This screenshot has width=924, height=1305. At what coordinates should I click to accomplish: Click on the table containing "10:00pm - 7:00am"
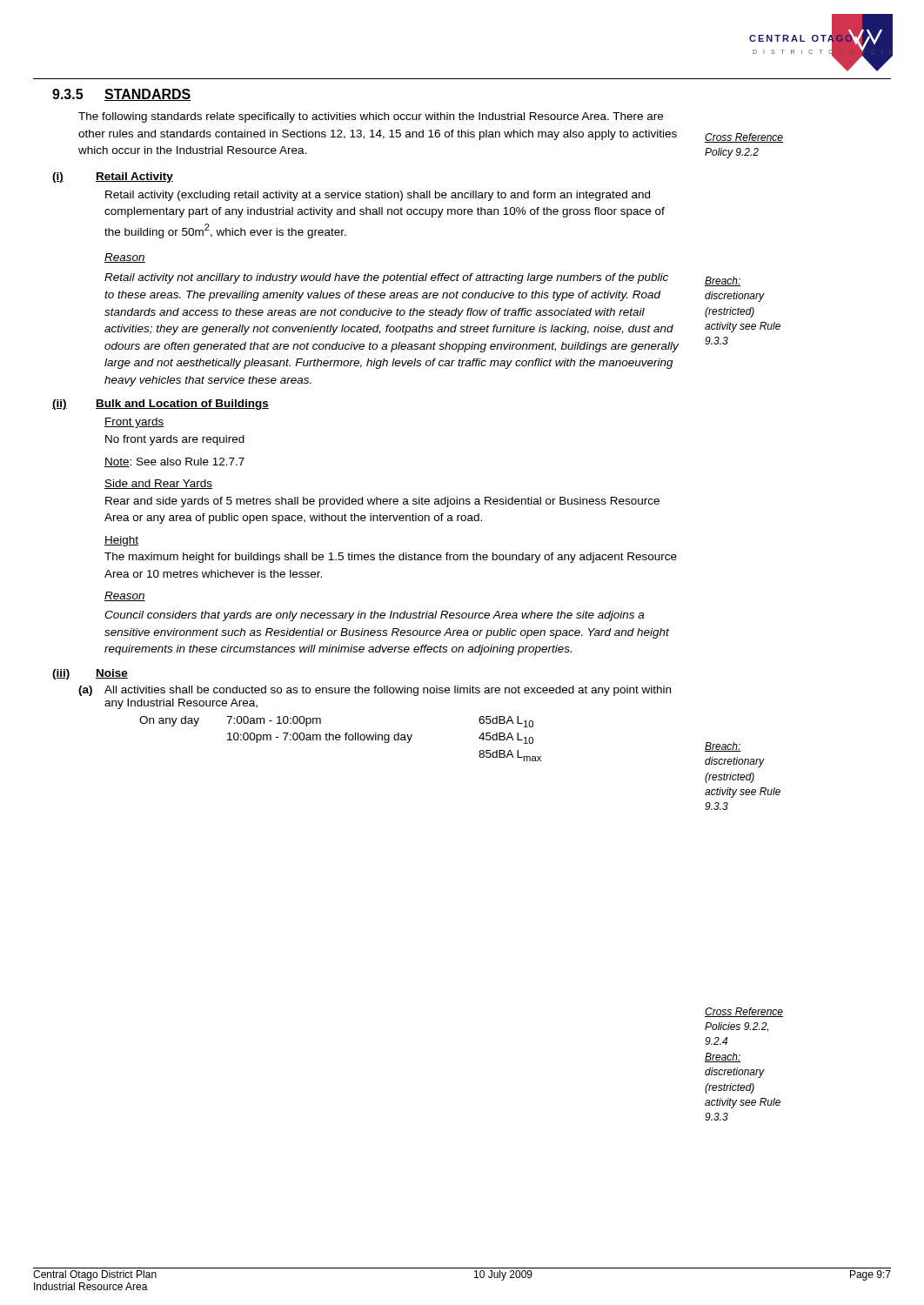tap(392, 738)
